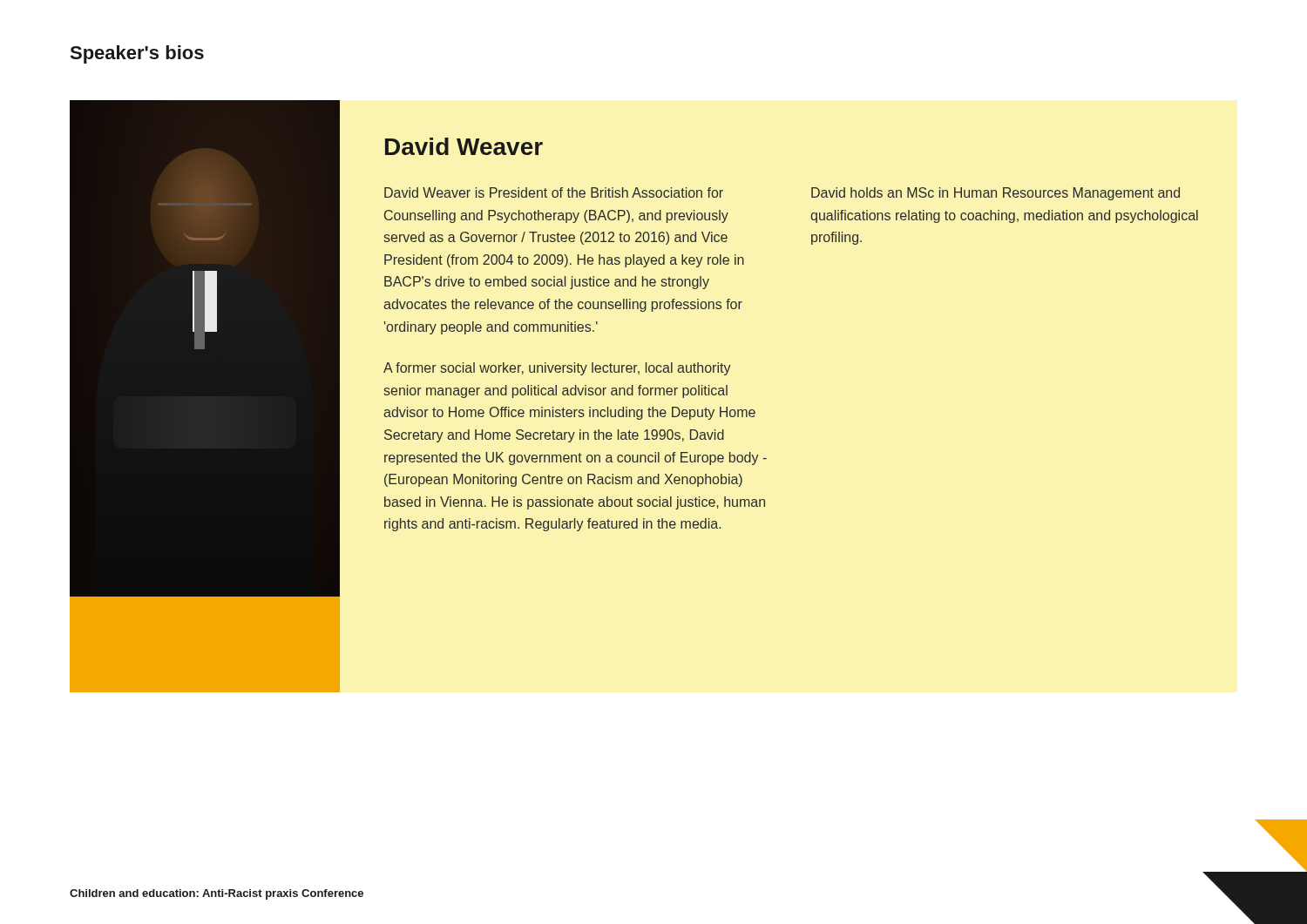The image size is (1307, 924).
Task: Find a photo
Action: point(205,396)
